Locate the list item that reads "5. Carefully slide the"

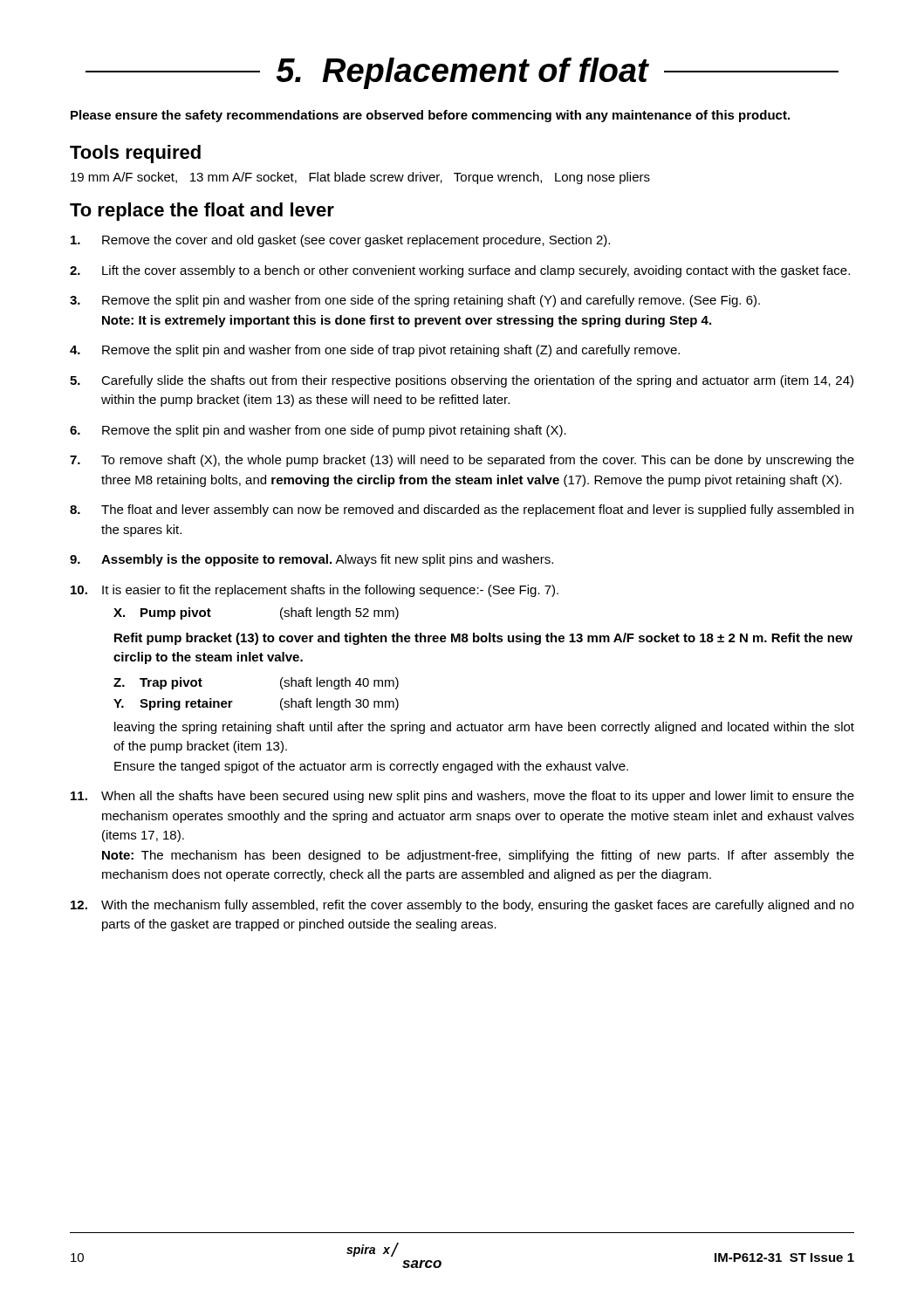coord(462,390)
